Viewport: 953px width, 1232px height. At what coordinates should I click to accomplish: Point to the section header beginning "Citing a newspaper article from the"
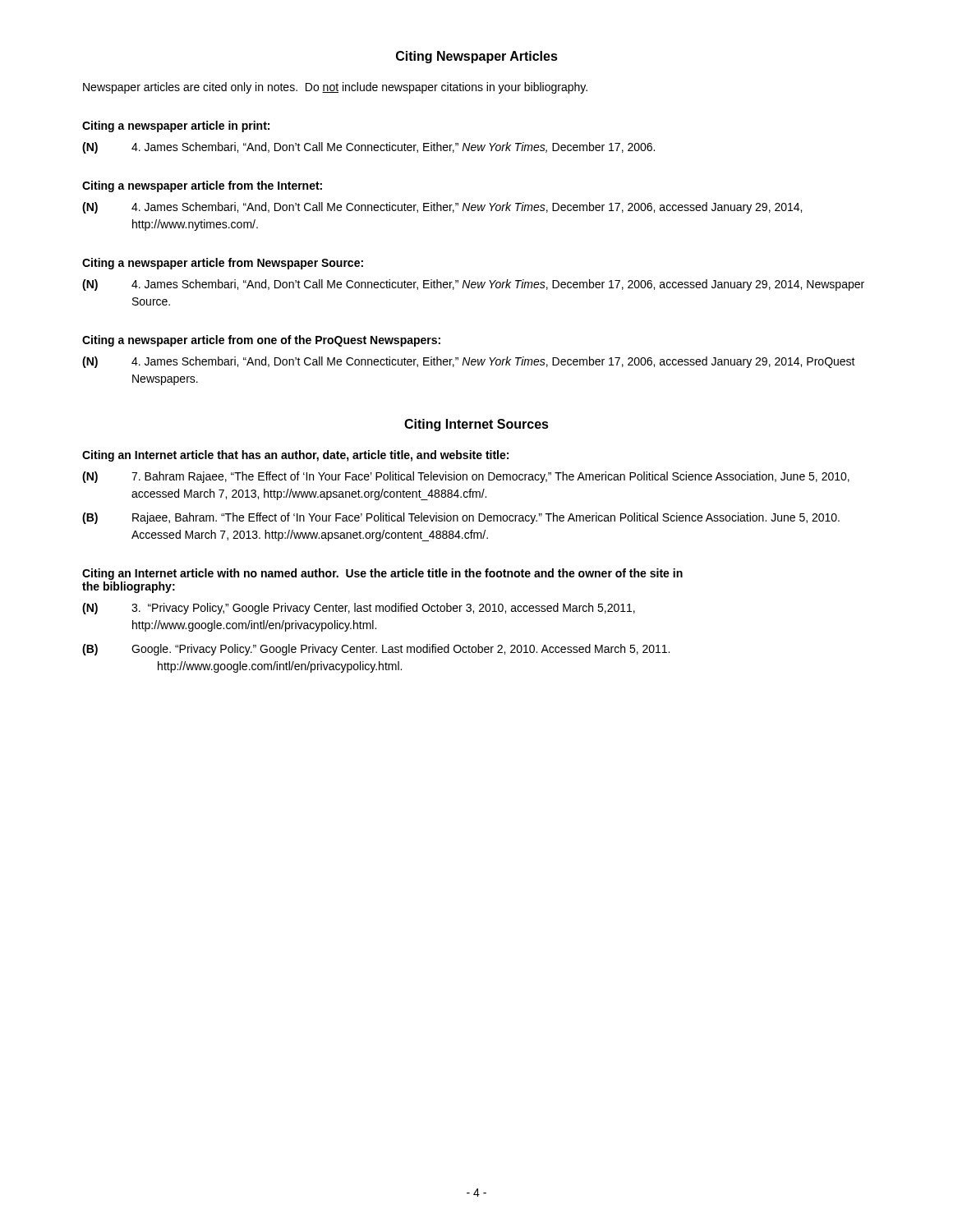203,186
